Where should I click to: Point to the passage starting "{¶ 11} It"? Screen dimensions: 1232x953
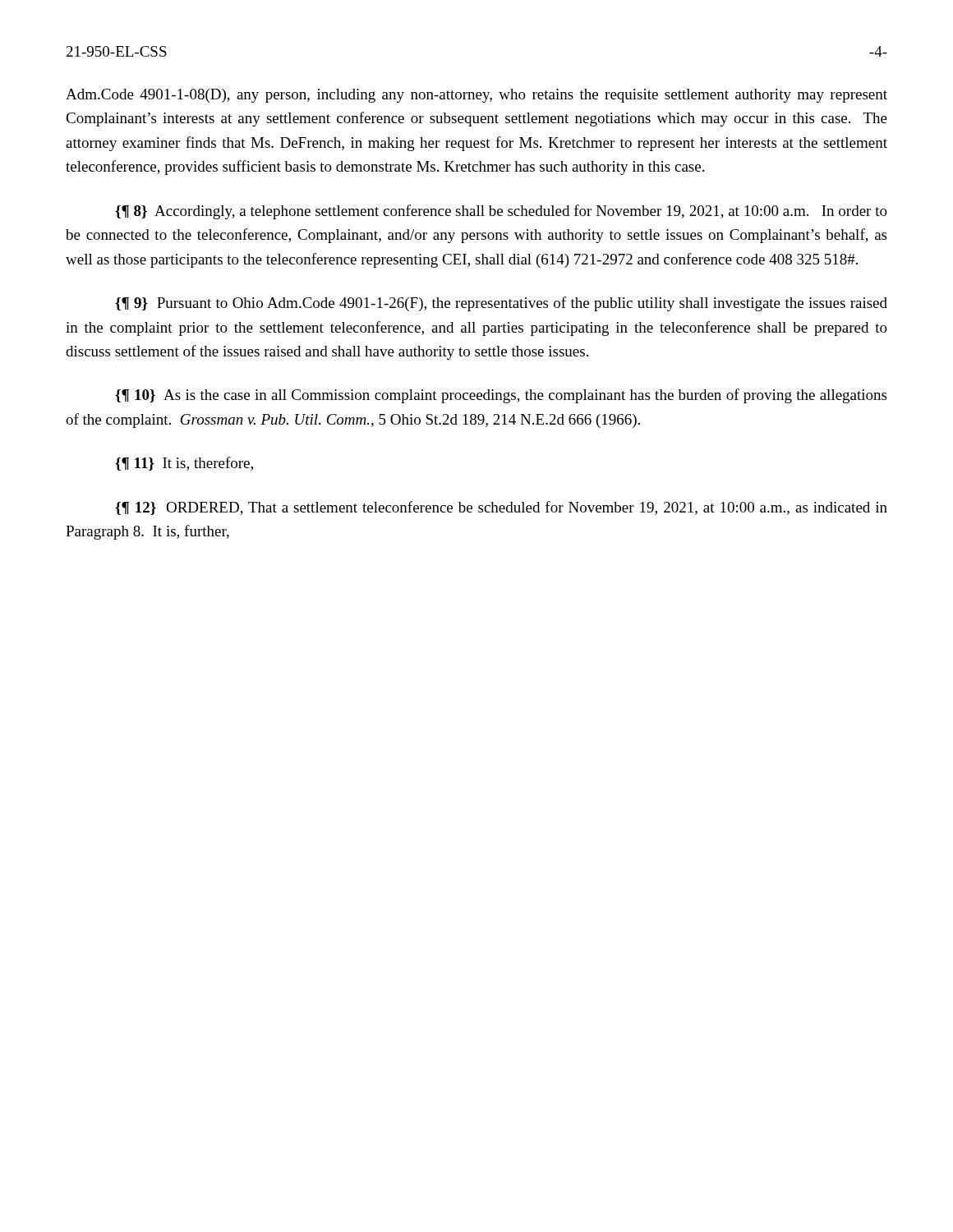coord(160,463)
